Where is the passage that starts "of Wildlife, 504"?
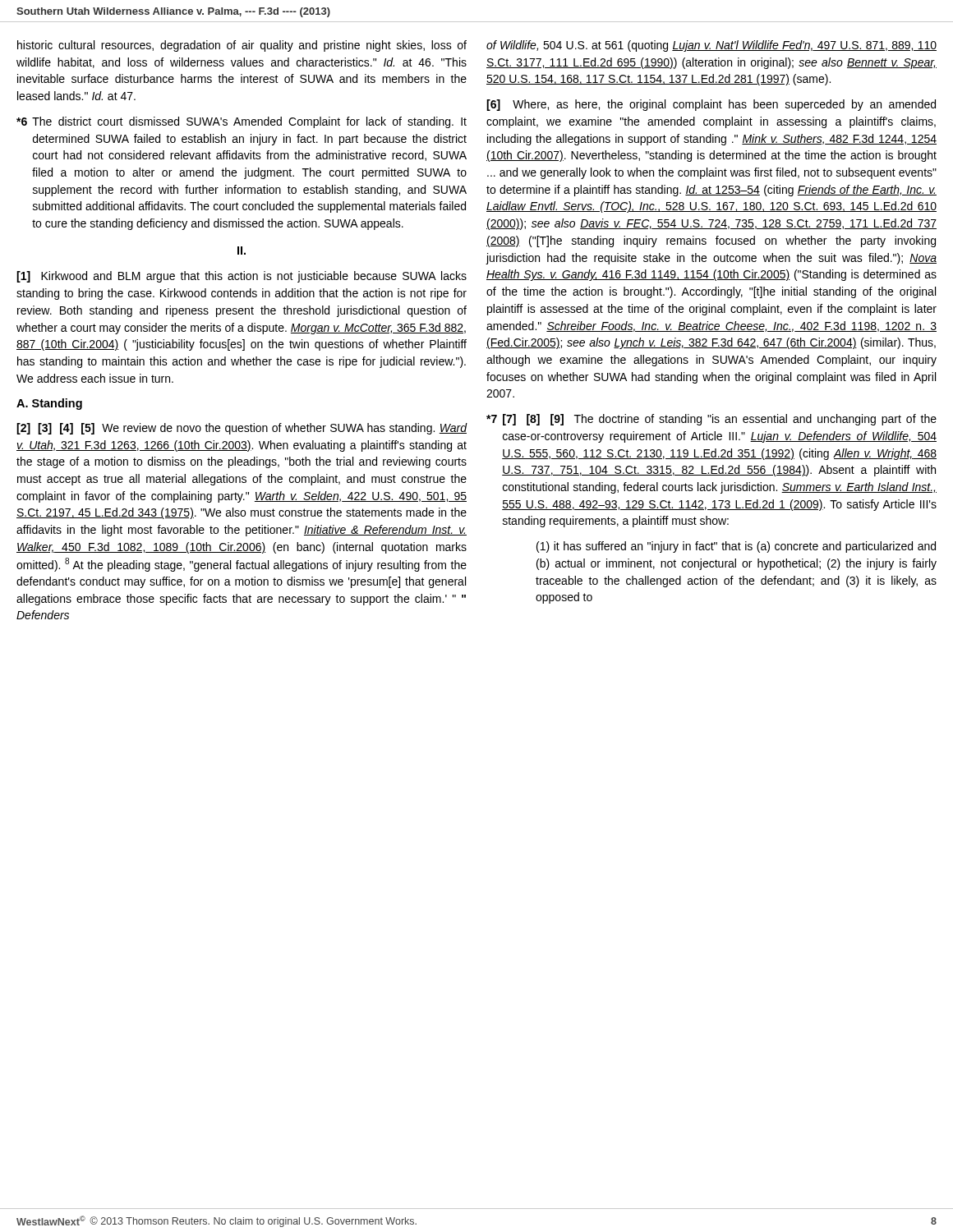The height and width of the screenshot is (1232, 953). [x=711, y=62]
